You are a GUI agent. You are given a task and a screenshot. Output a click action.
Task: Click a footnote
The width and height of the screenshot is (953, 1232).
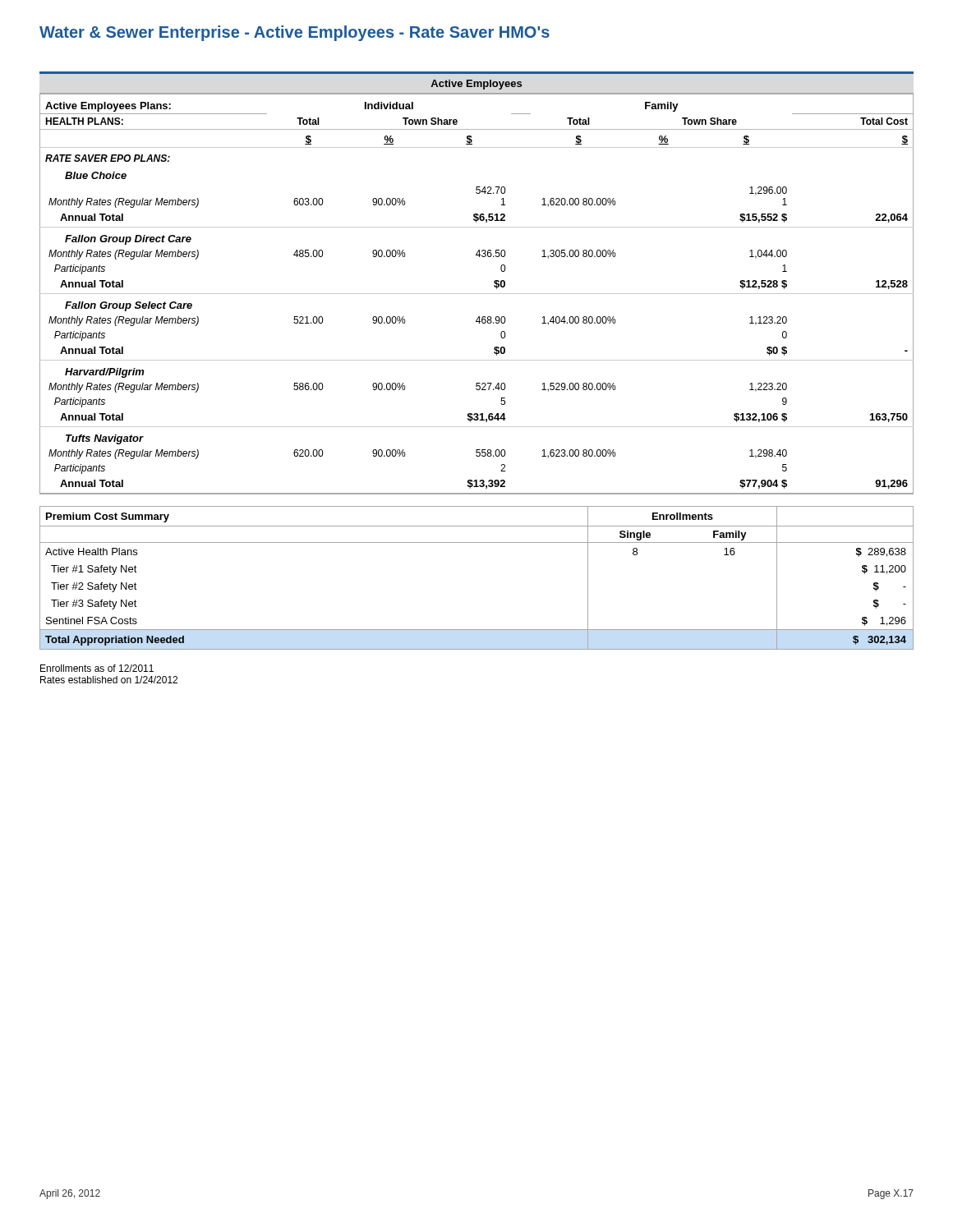point(109,674)
